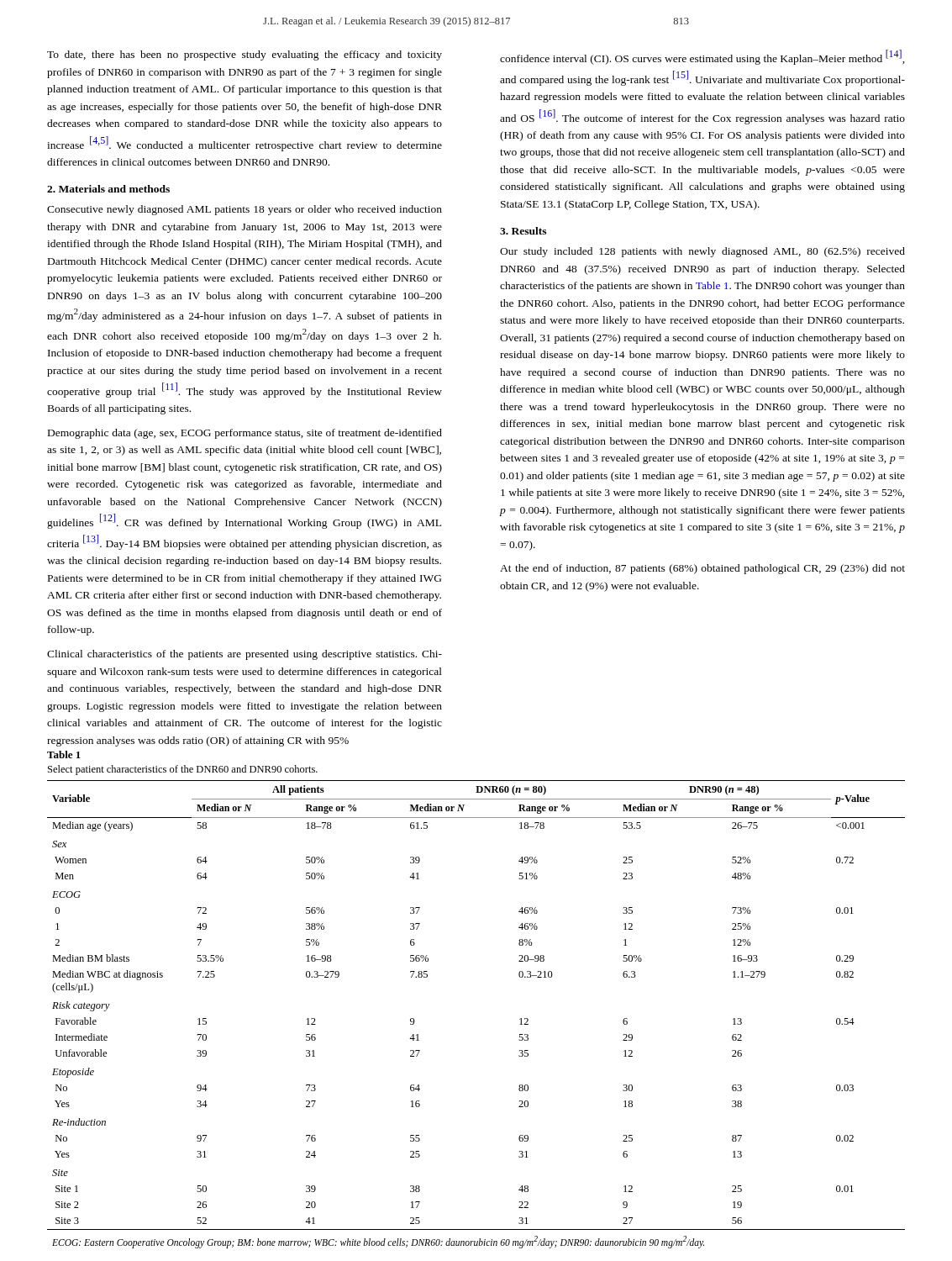Find the caption that reads "Table 1"
952x1261 pixels.
64,754
